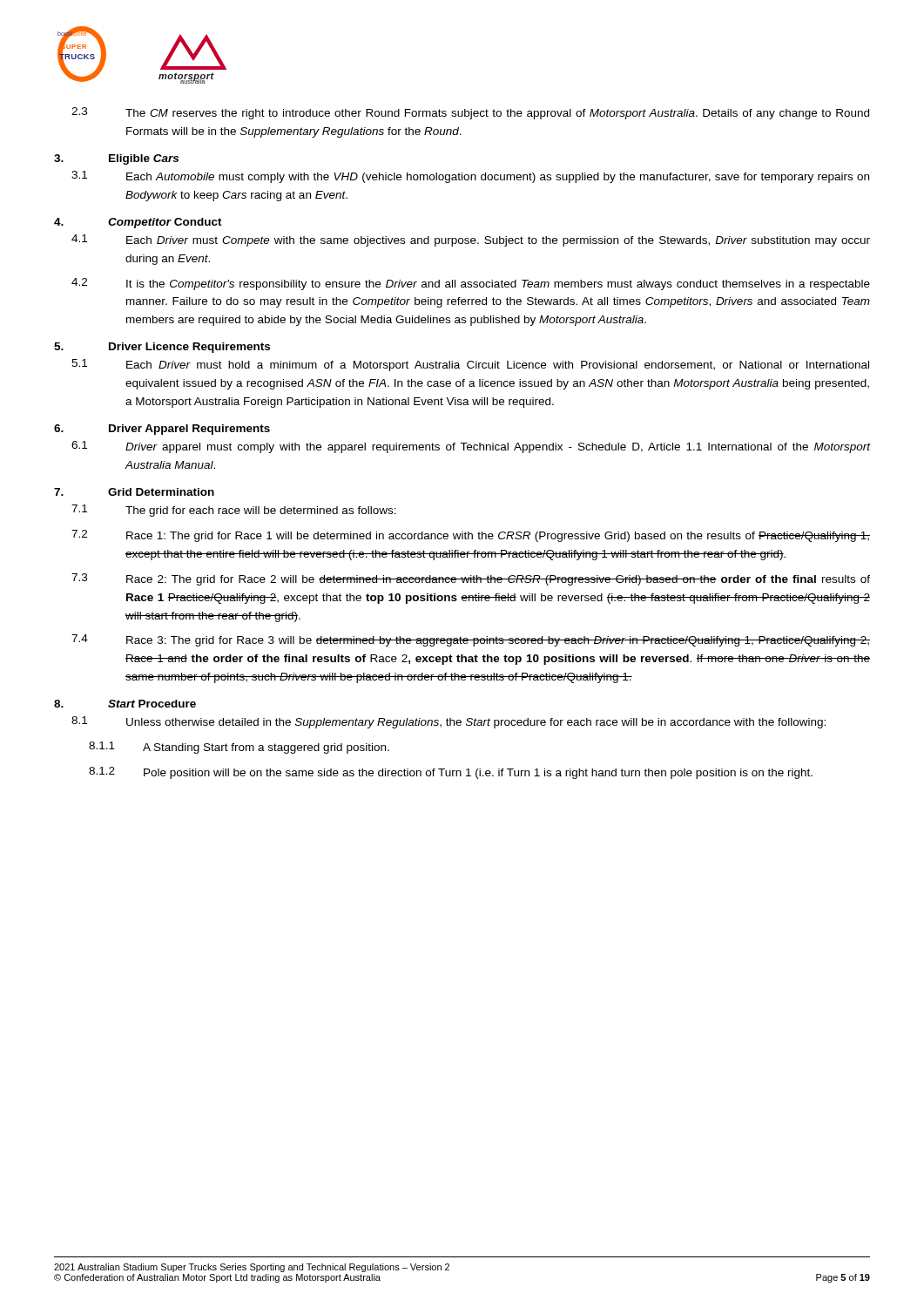Point to the text block starting "2.3 The CM reserves"

click(462, 123)
